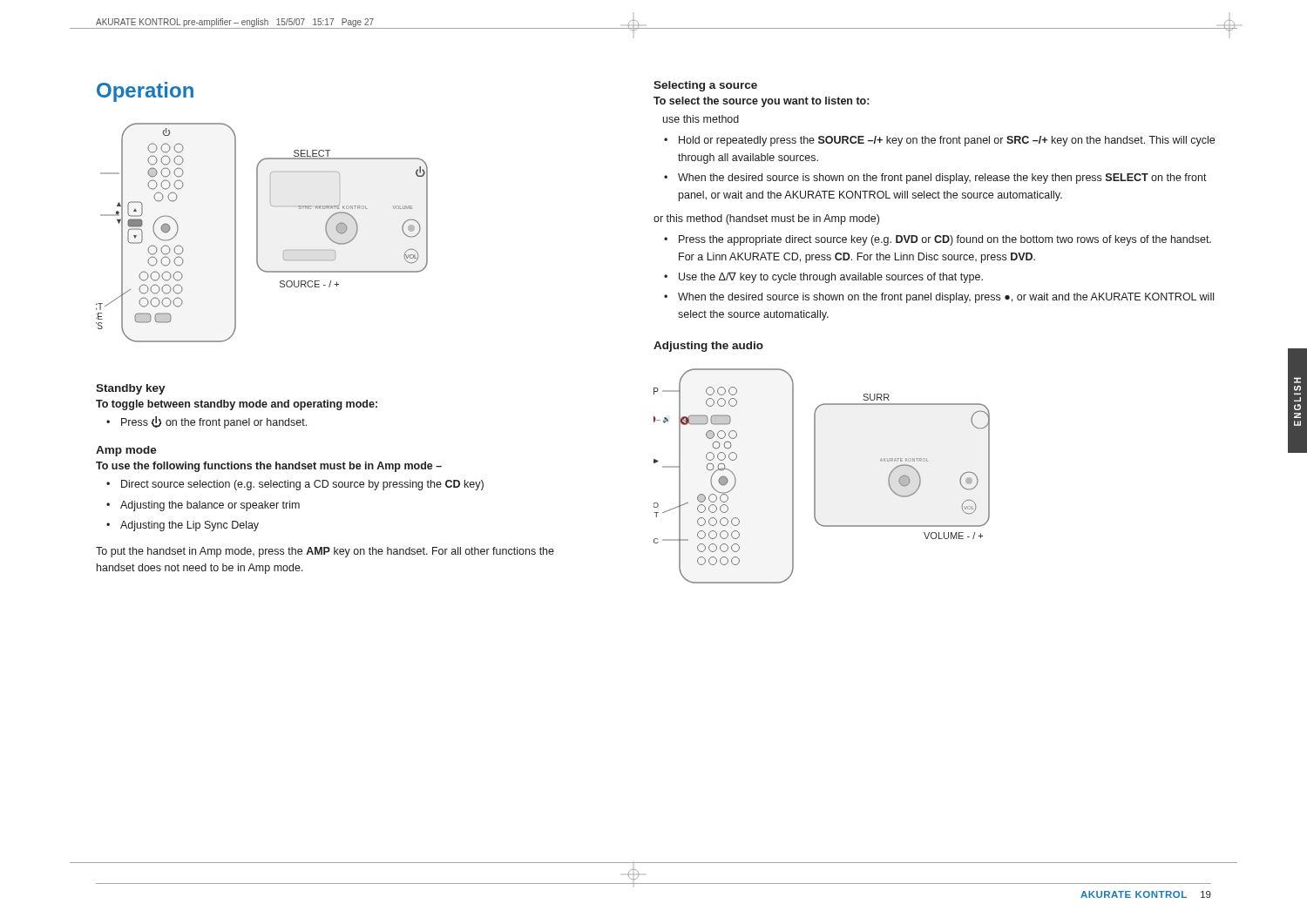Screen dimensions: 924x1307
Task: Select the section header that says "Adjusting the audio"
Action: point(708,345)
